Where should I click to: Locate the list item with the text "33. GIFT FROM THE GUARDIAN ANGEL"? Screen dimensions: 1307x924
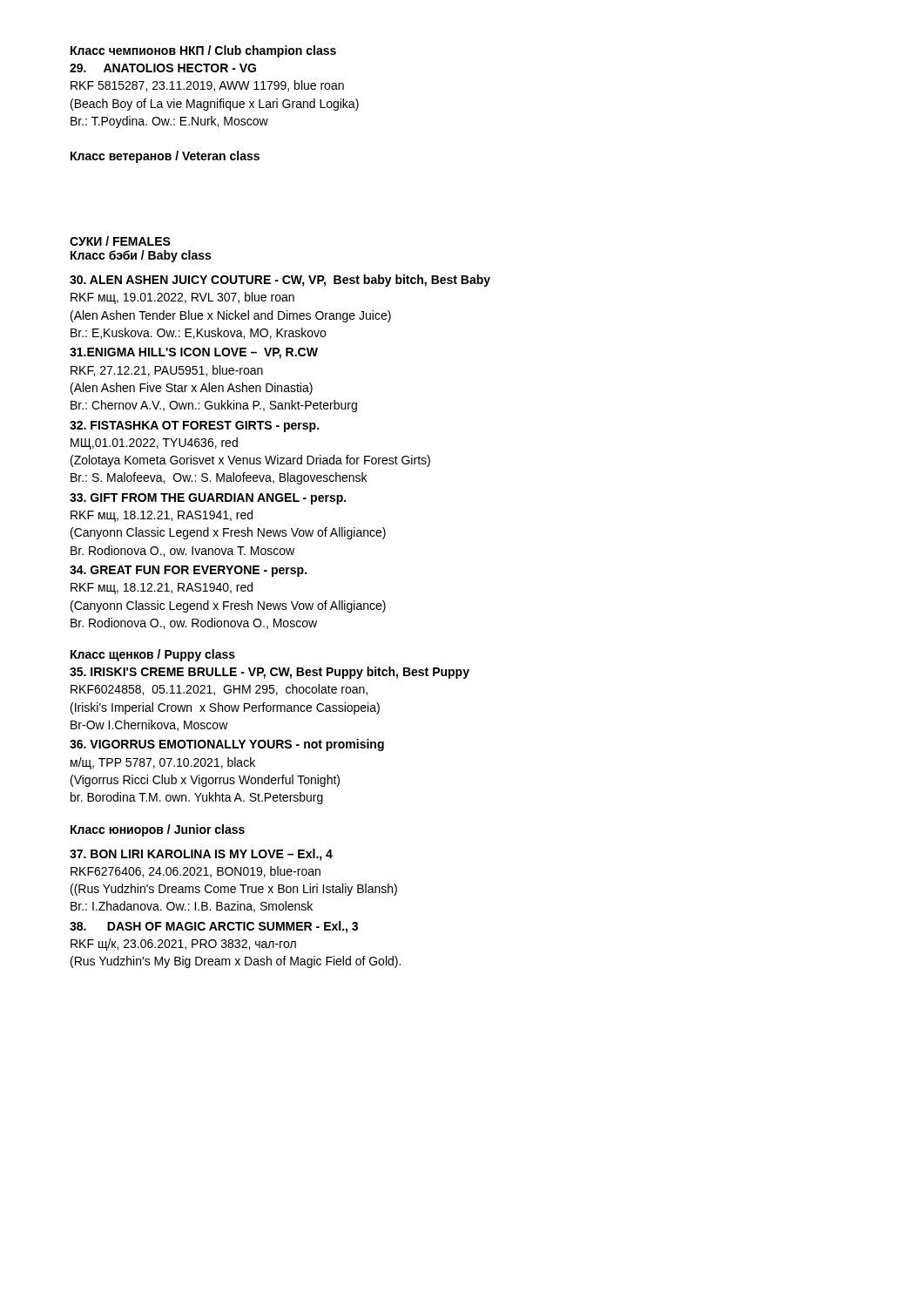point(228,524)
